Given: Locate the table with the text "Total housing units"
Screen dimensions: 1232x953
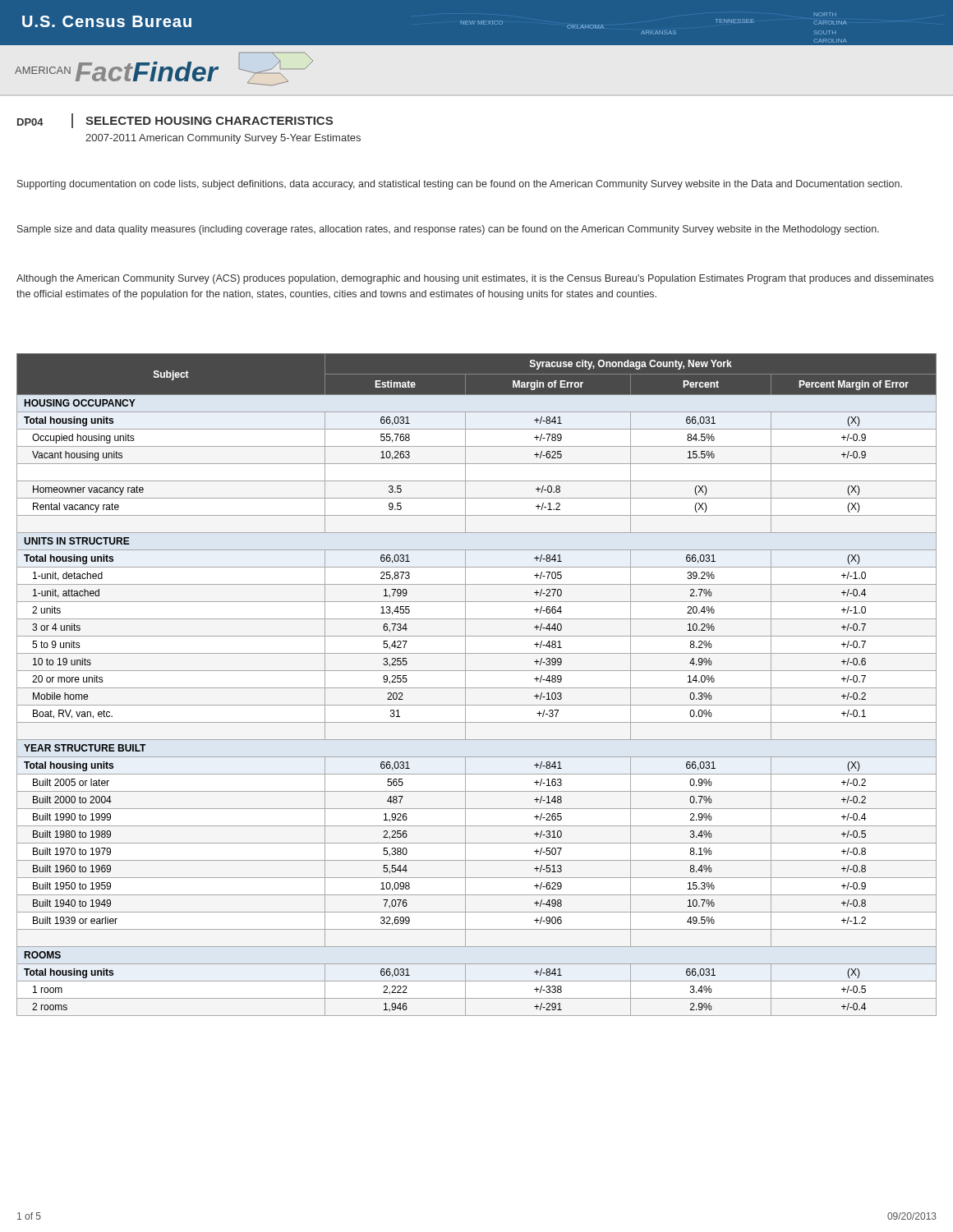Looking at the screenshot, I should pos(476,685).
